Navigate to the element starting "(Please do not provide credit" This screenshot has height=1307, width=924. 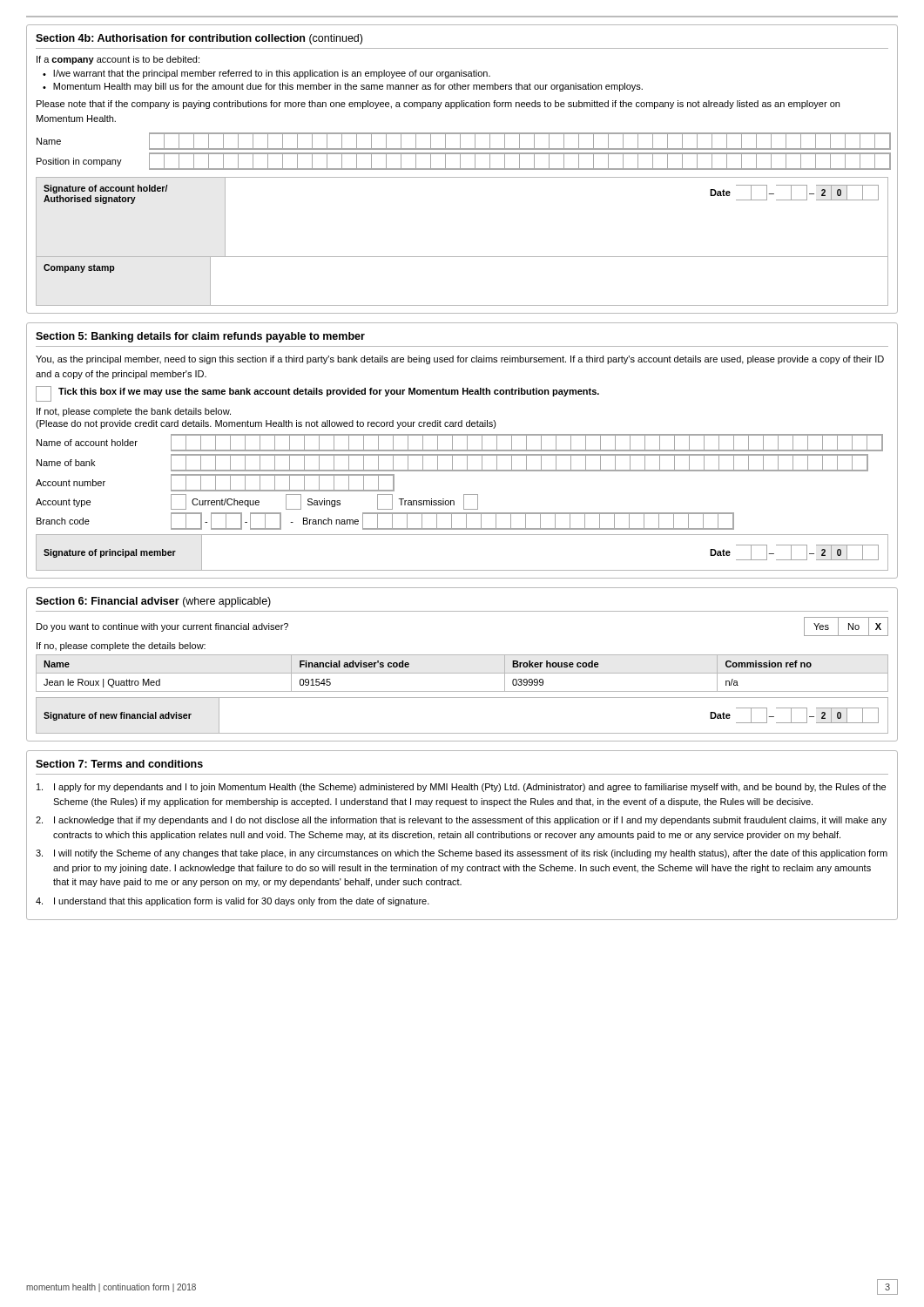coord(266,423)
